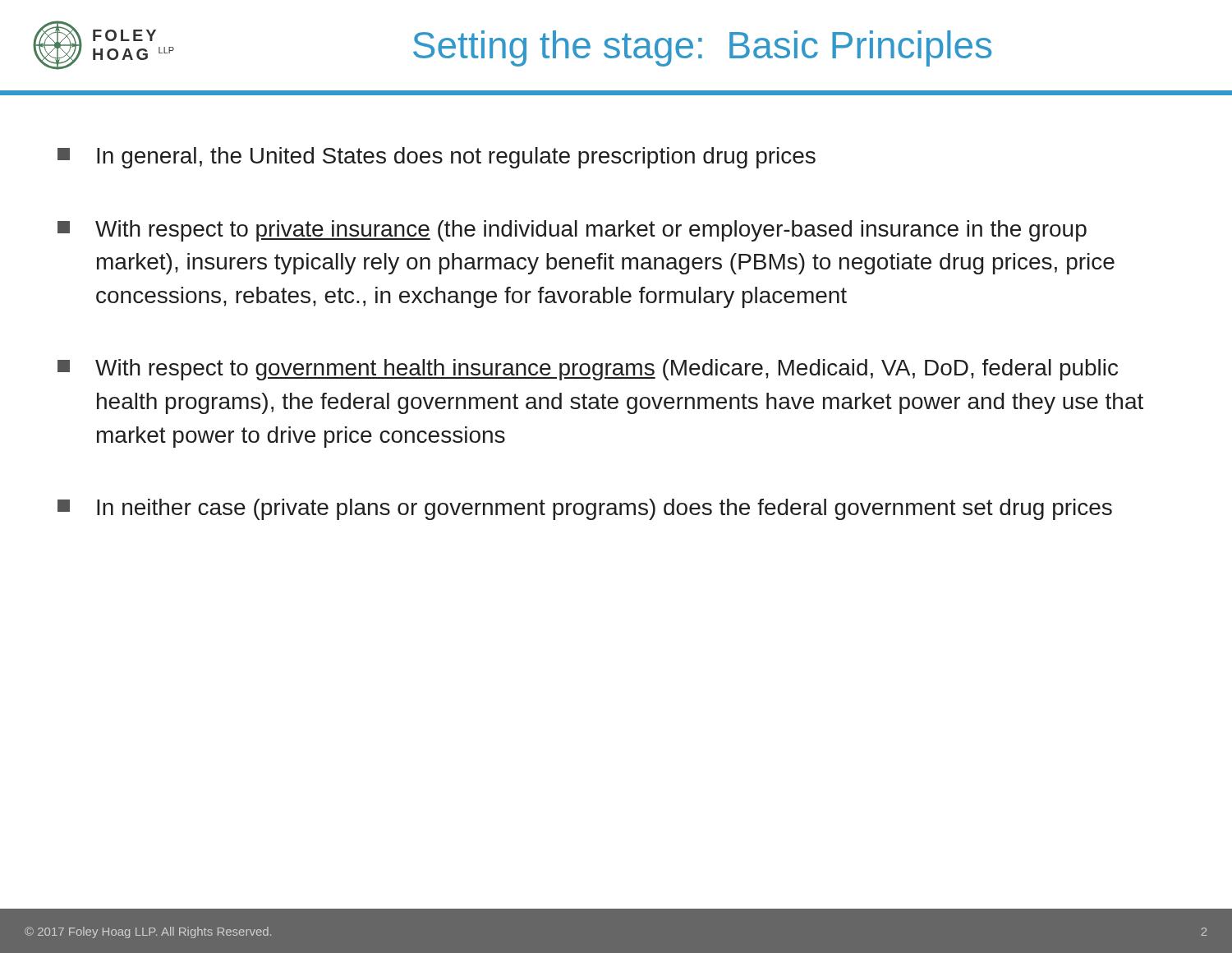Find the block on this page that starts "In neither case (private plans or government"
The image size is (1232, 953).
(585, 508)
